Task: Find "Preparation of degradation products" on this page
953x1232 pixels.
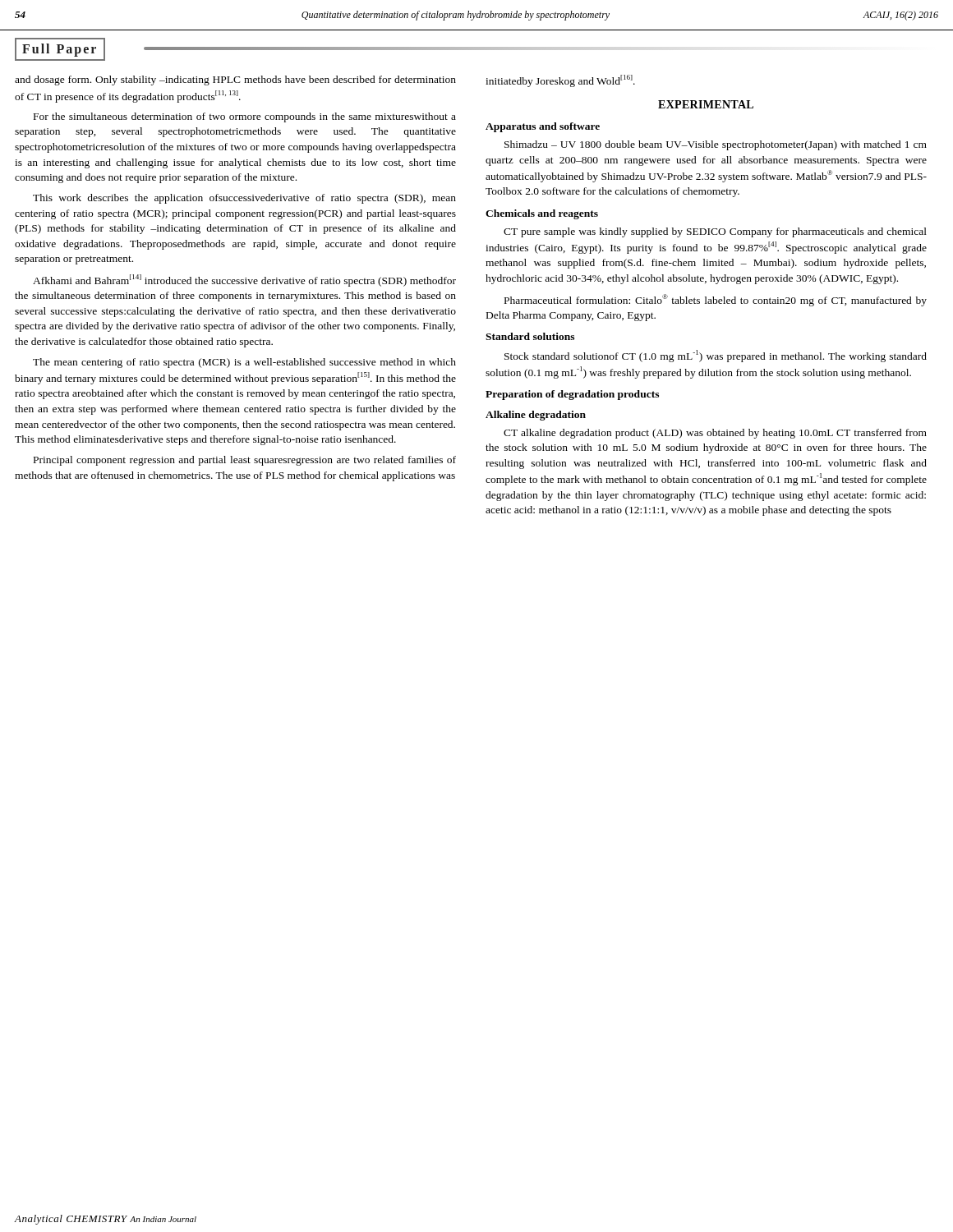Action: click(572, 394)
